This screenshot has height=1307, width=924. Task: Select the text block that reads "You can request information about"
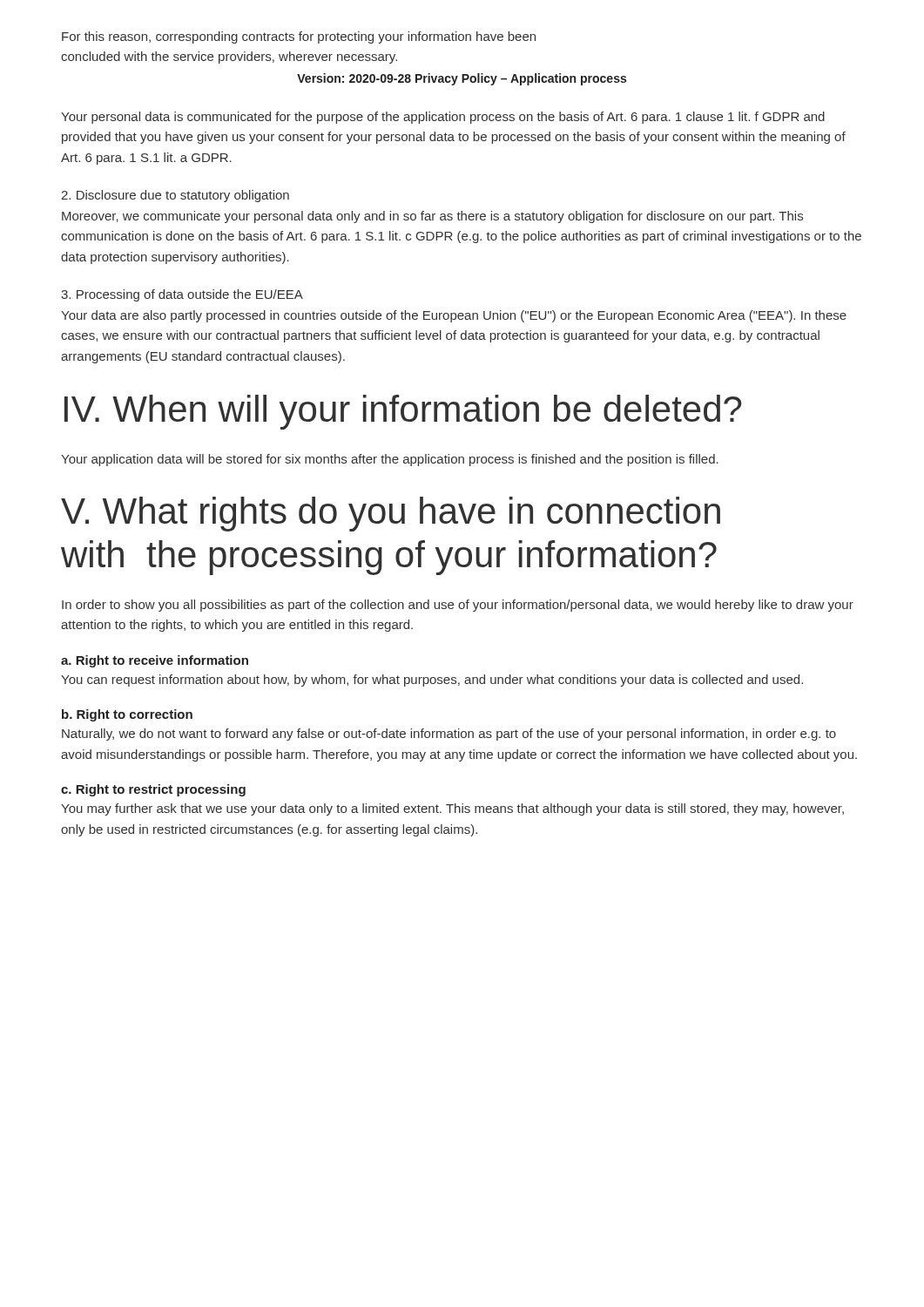pyautogui.click(x=433, y=679)
